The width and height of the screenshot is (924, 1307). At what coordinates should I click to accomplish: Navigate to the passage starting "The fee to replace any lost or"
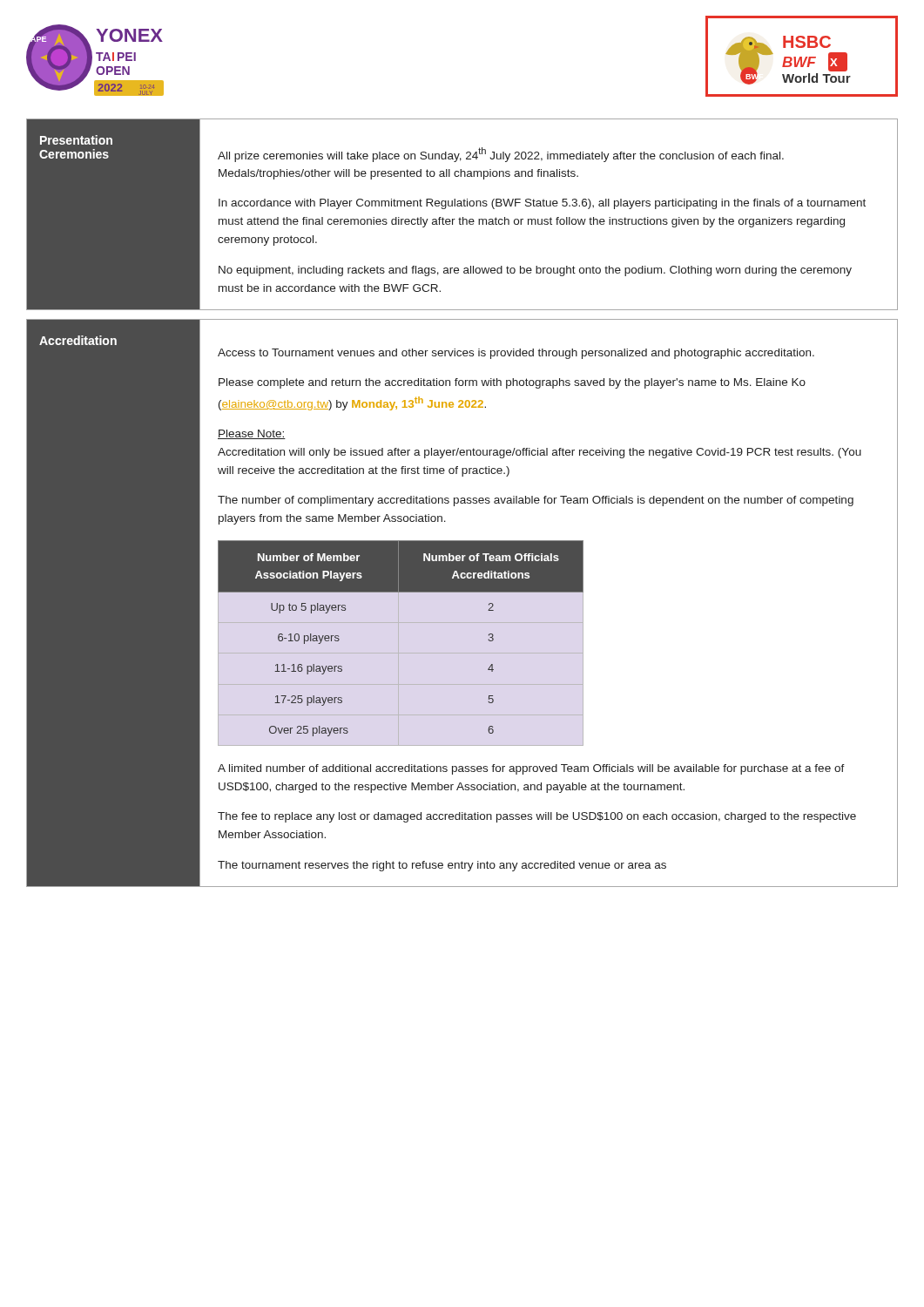click(x=549, y=826)
